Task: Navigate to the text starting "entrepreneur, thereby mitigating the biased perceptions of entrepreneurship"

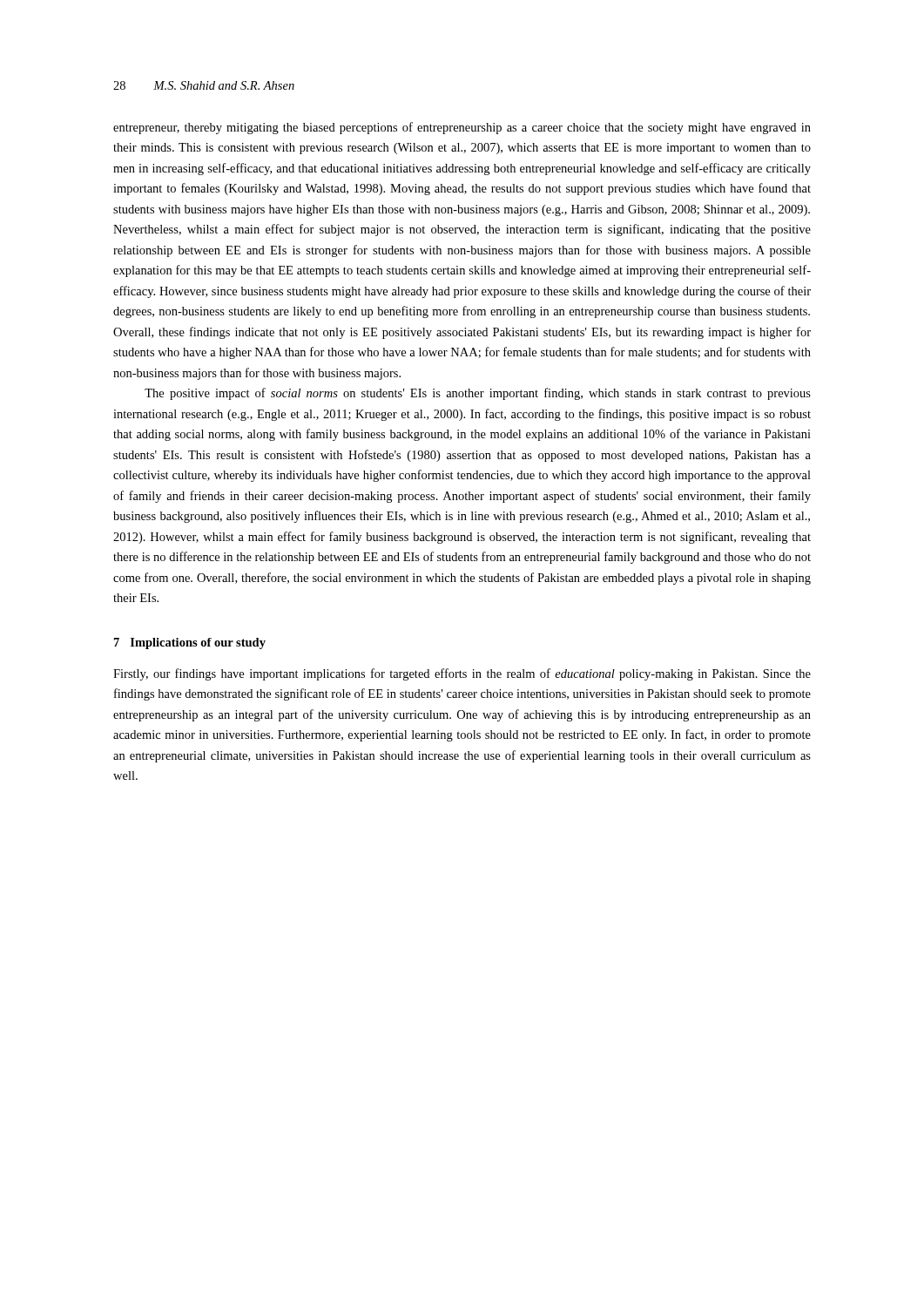Action: point(462,251)
